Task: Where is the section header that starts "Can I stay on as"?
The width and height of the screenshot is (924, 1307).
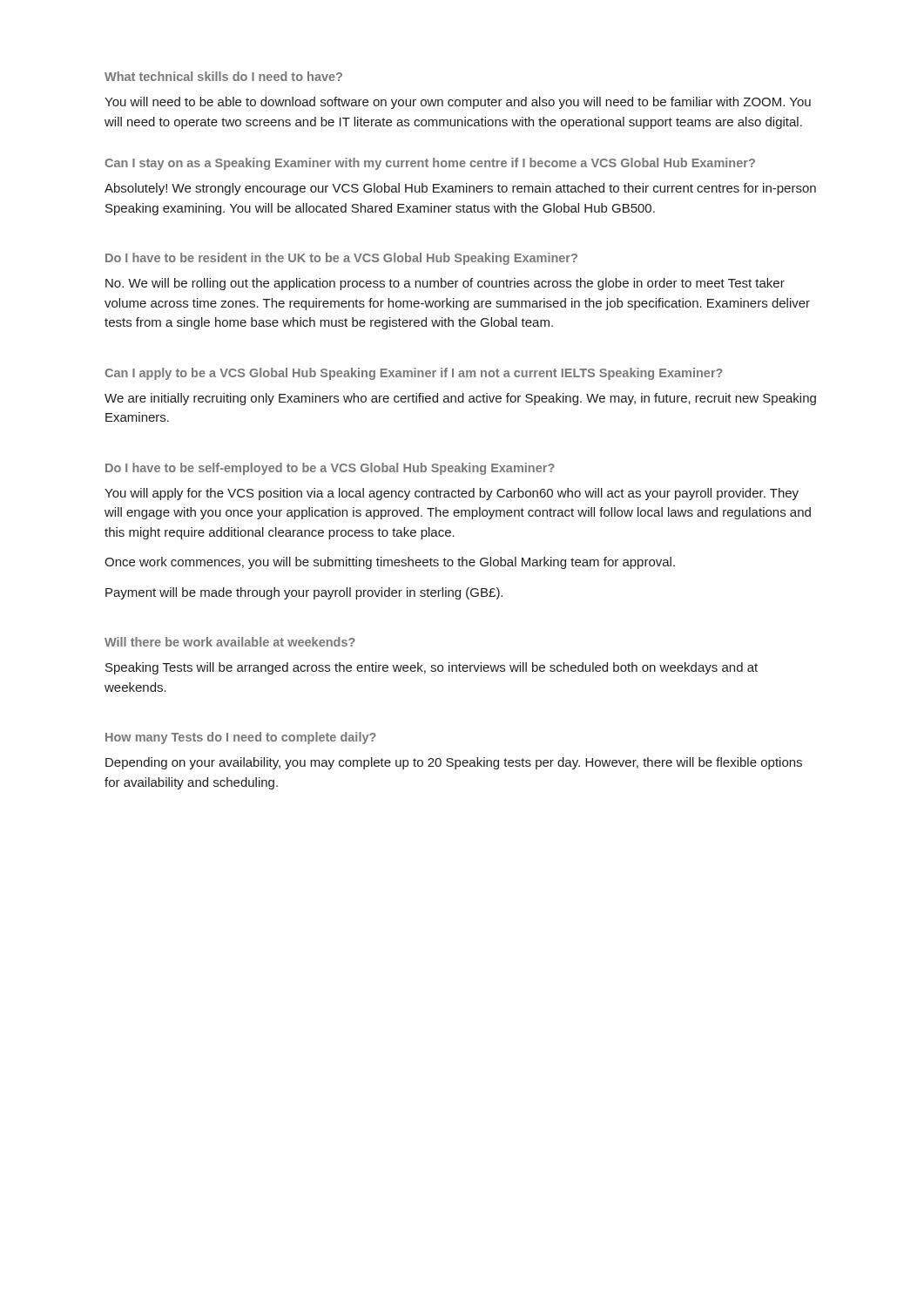Action: coord(430,163)
